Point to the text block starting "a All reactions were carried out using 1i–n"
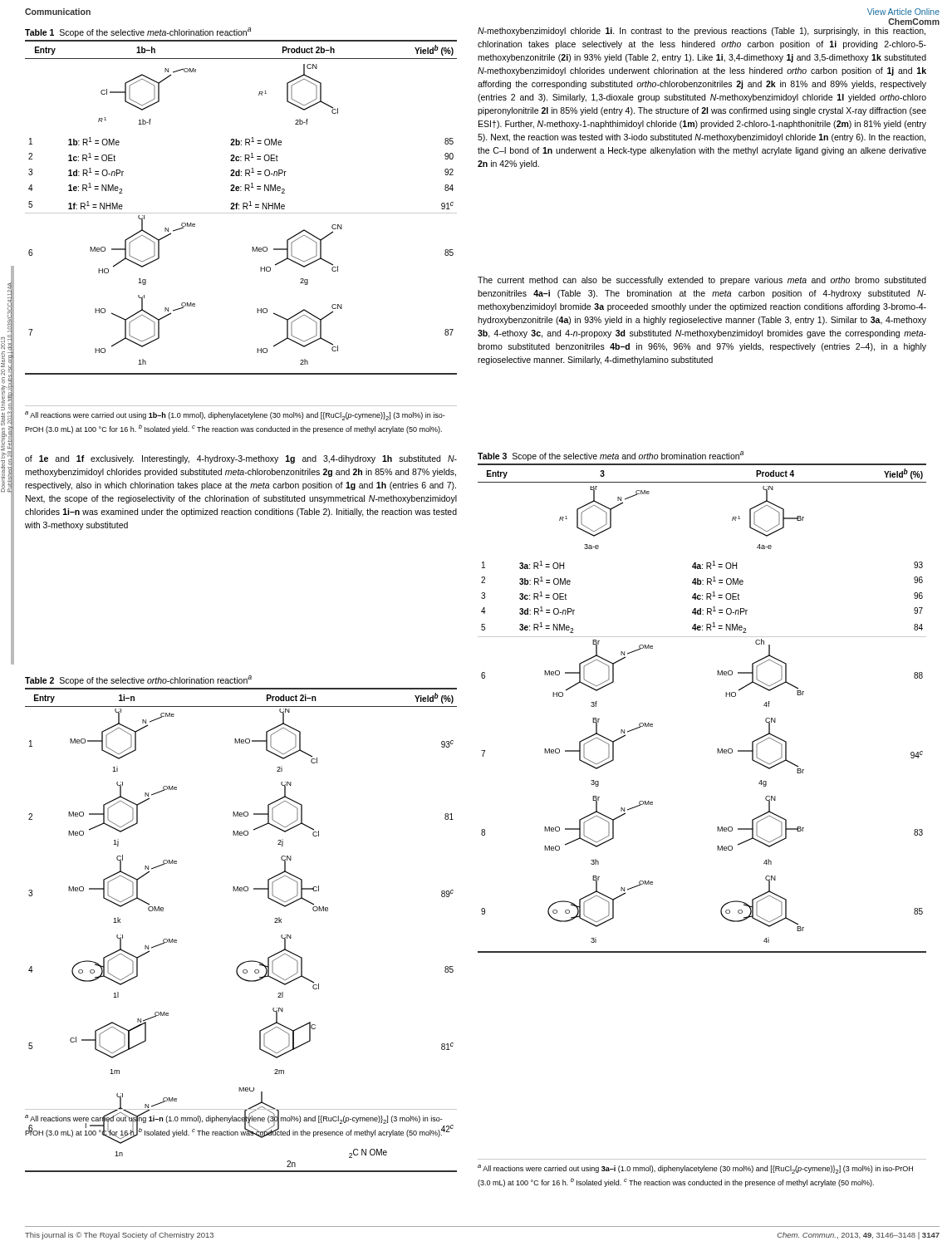Screen dimensions: 1246x952 (x=234, y=1125)
